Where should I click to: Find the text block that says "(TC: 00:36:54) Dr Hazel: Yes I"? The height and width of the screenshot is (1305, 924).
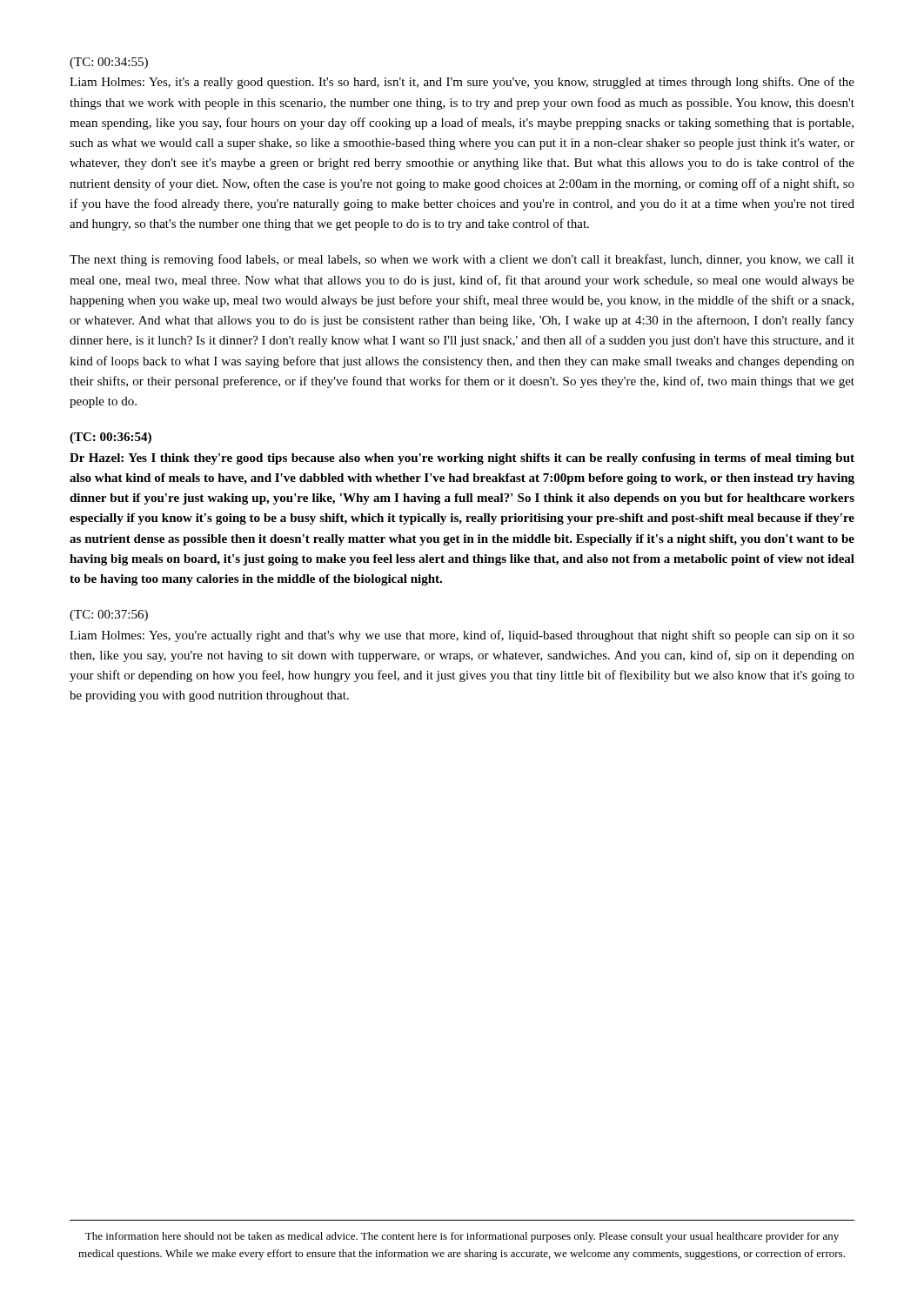[x=462, y=508]
